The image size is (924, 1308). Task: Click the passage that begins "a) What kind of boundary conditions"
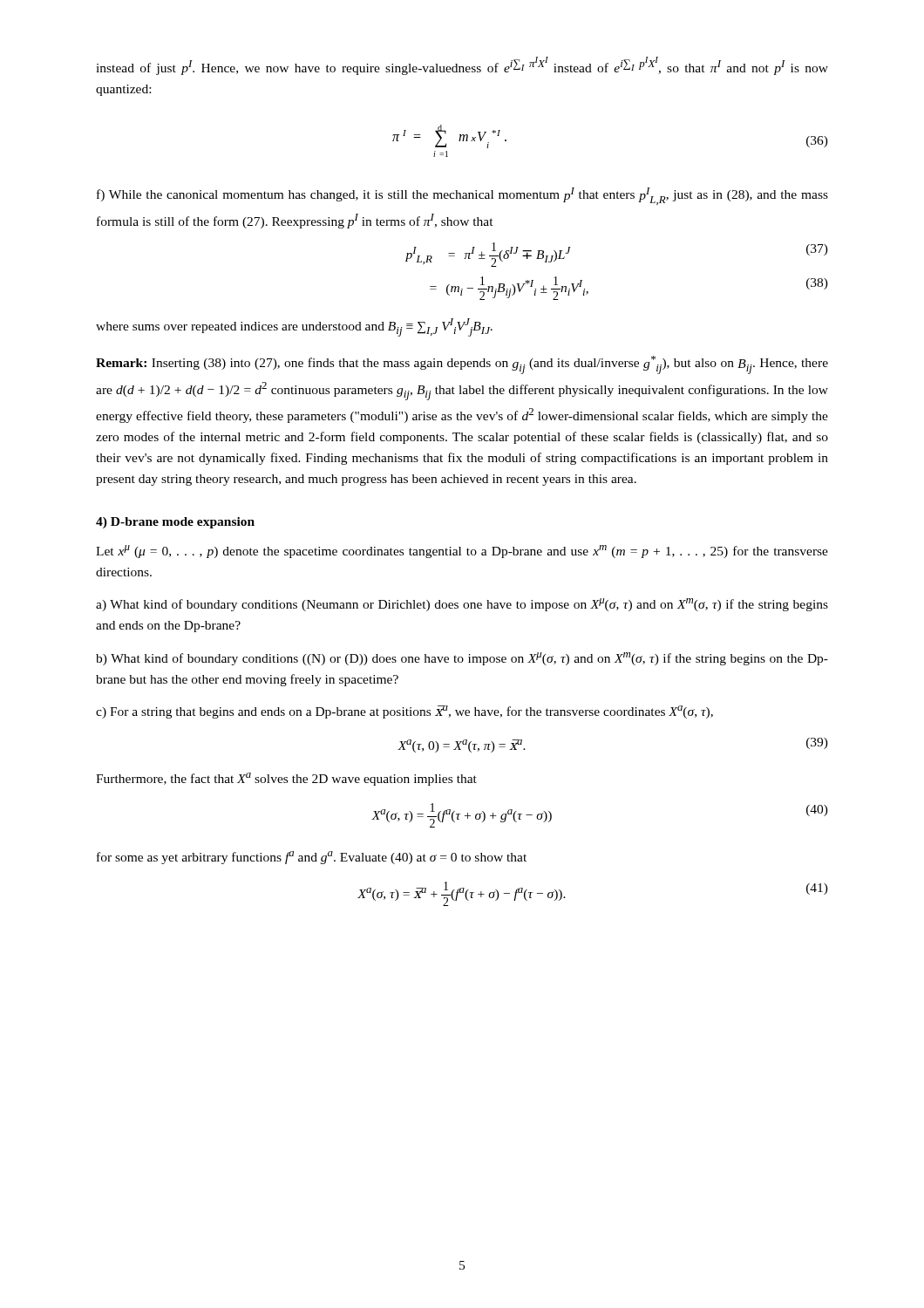[x=462, y=614]
